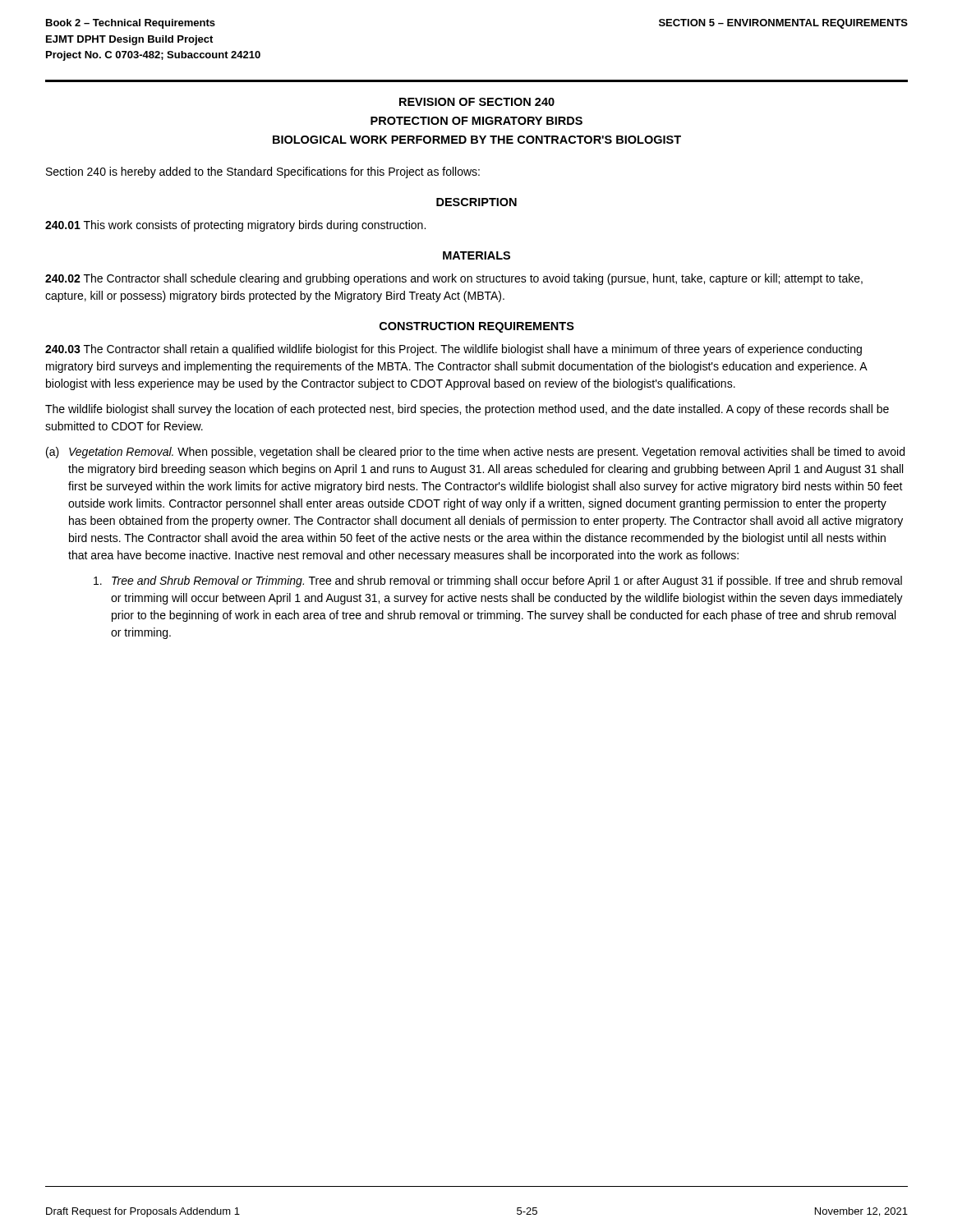The height and width of the screenshot is (1232, 953).
Task: Locate the block of text that opens with "01 This work consists of protecting"
Action: point(236,225)
